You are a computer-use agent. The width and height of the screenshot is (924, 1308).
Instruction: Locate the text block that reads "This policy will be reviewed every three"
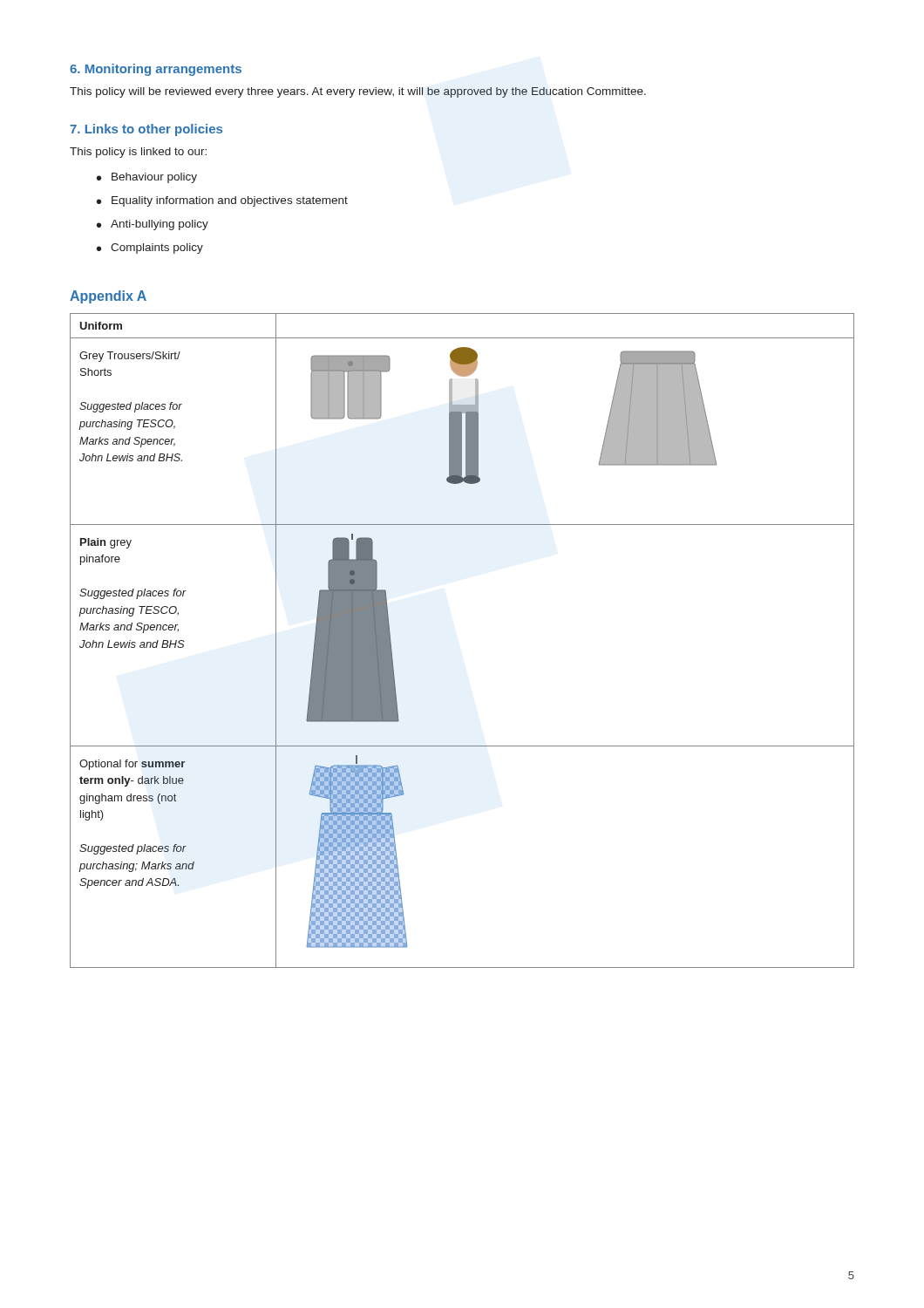coord(358,91)
